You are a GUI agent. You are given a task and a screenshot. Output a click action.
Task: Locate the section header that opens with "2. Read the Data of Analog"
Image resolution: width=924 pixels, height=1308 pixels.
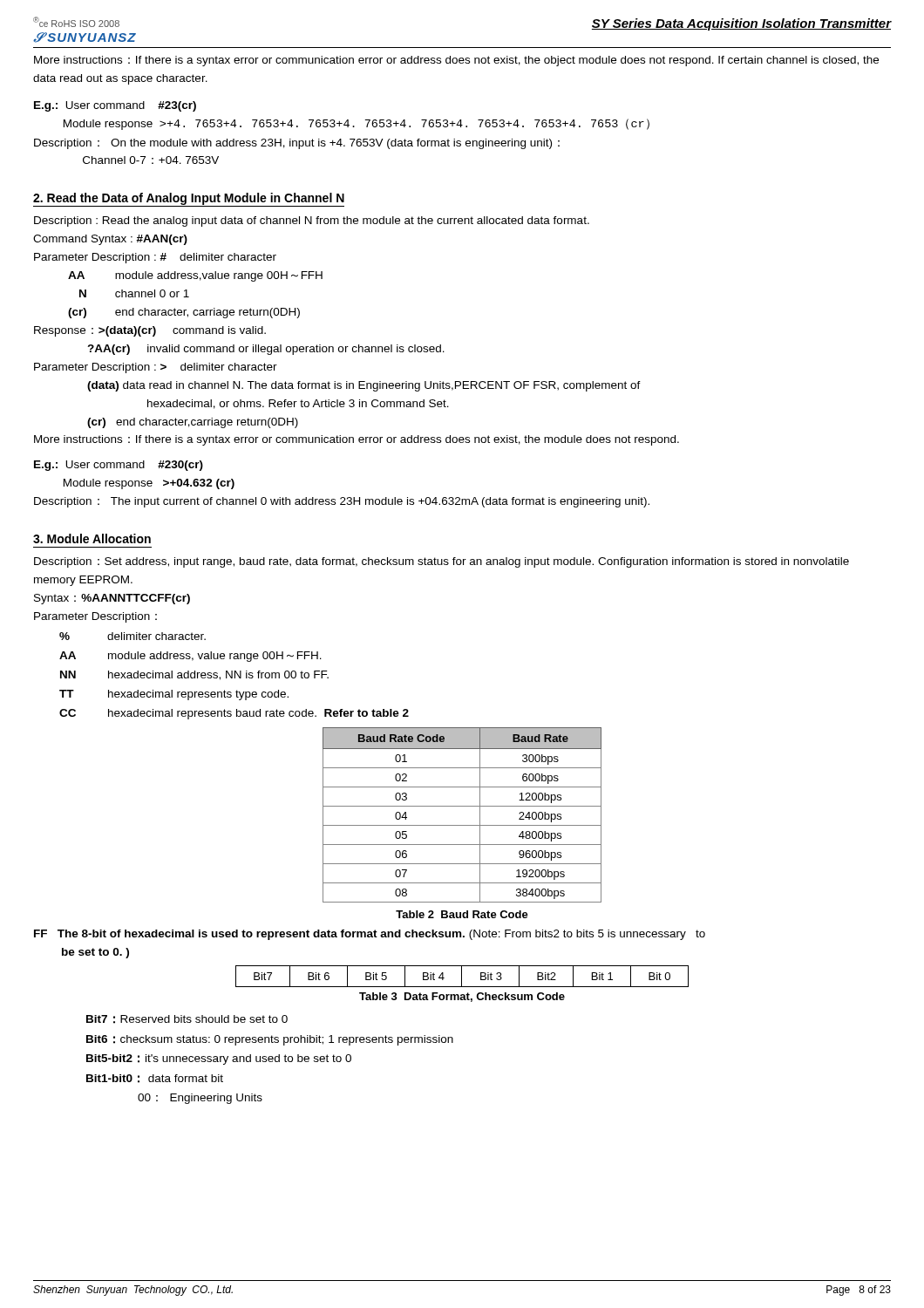[x=189, y=199]
